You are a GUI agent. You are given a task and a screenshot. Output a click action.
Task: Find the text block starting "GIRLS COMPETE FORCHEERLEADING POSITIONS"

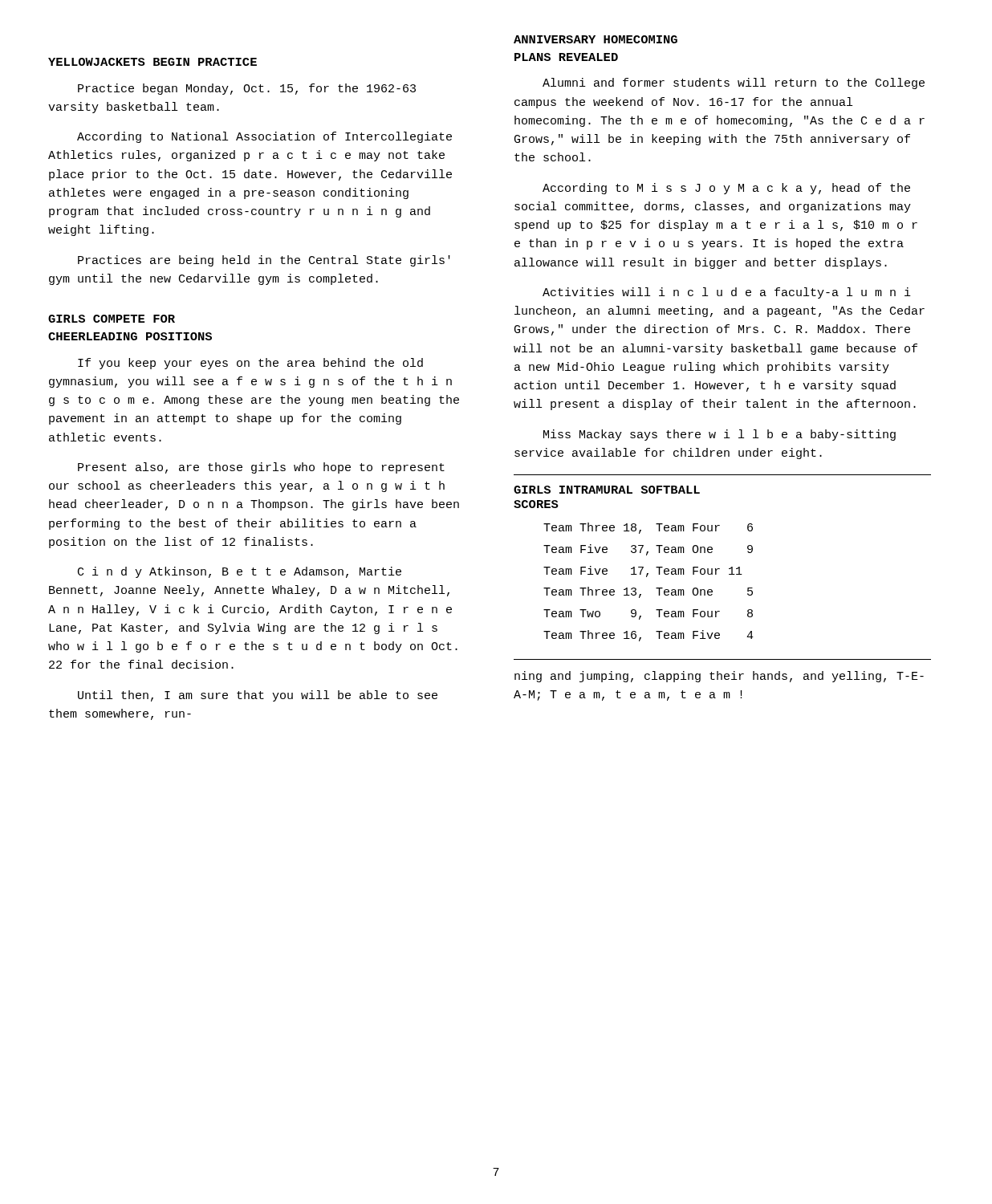[130, 328]
